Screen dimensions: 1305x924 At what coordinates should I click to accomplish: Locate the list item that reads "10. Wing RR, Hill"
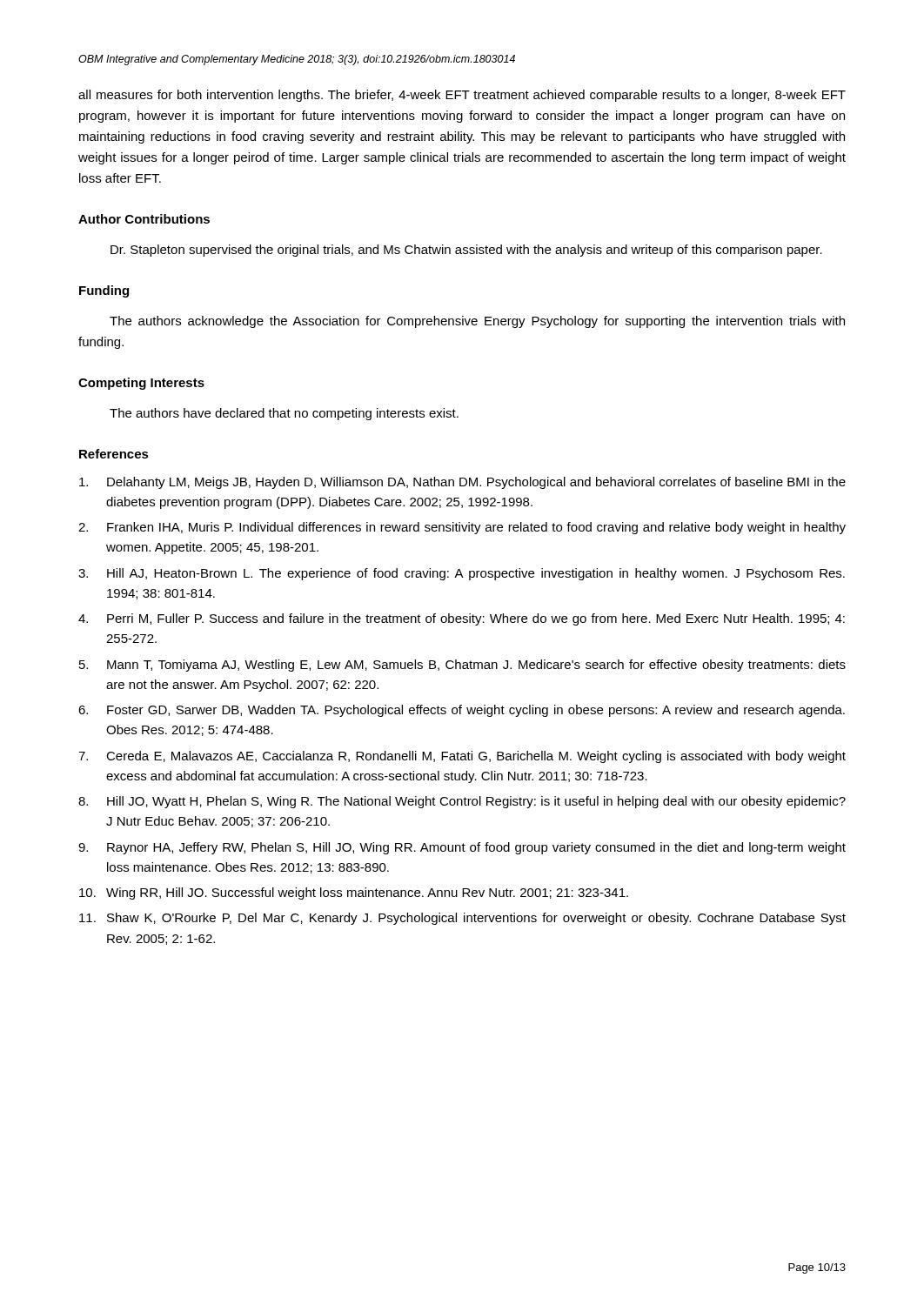(462, 892)
